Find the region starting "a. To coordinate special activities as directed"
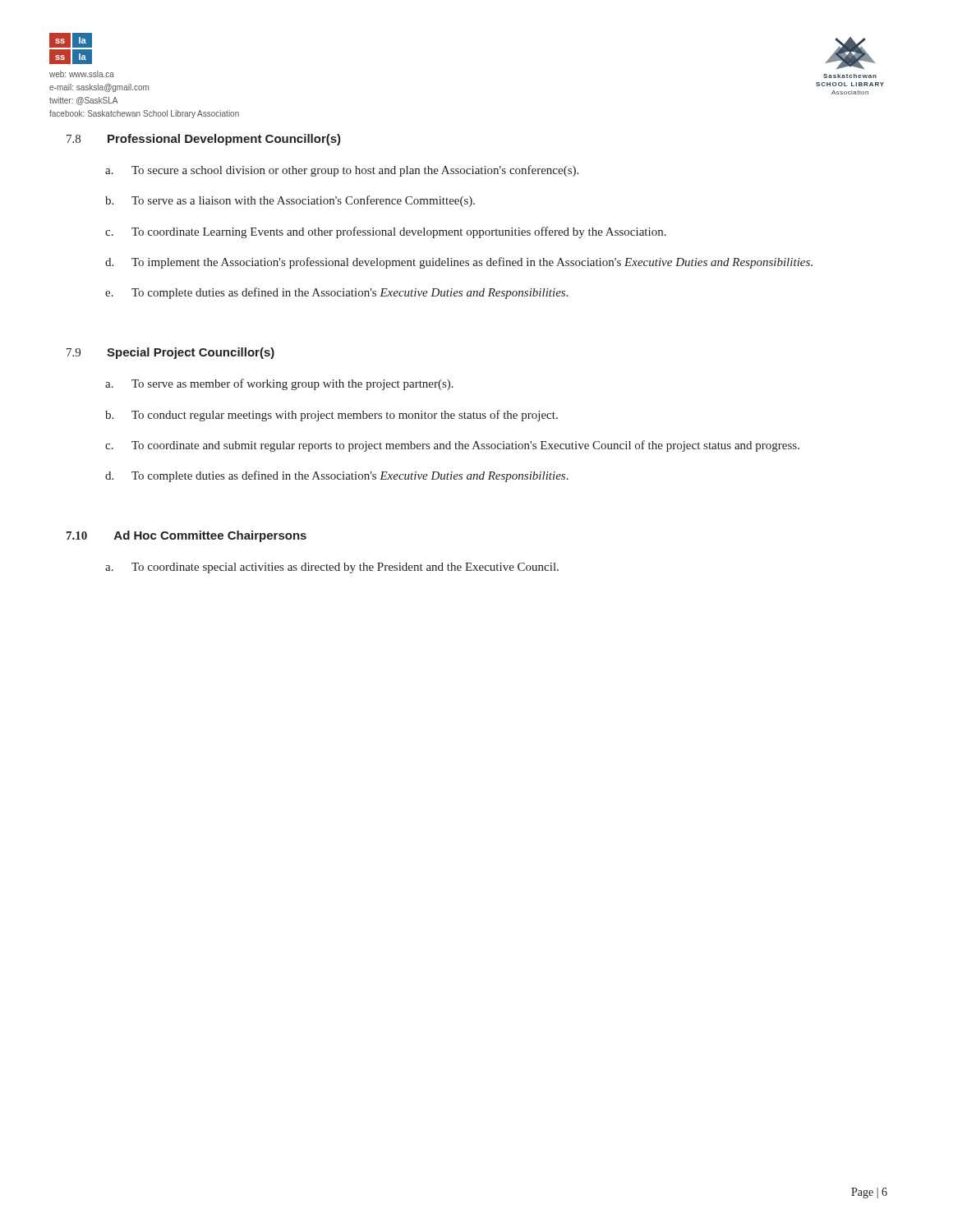Image resolution: width=953 pixels, height=1232 pixels. [x=496, y=567]
